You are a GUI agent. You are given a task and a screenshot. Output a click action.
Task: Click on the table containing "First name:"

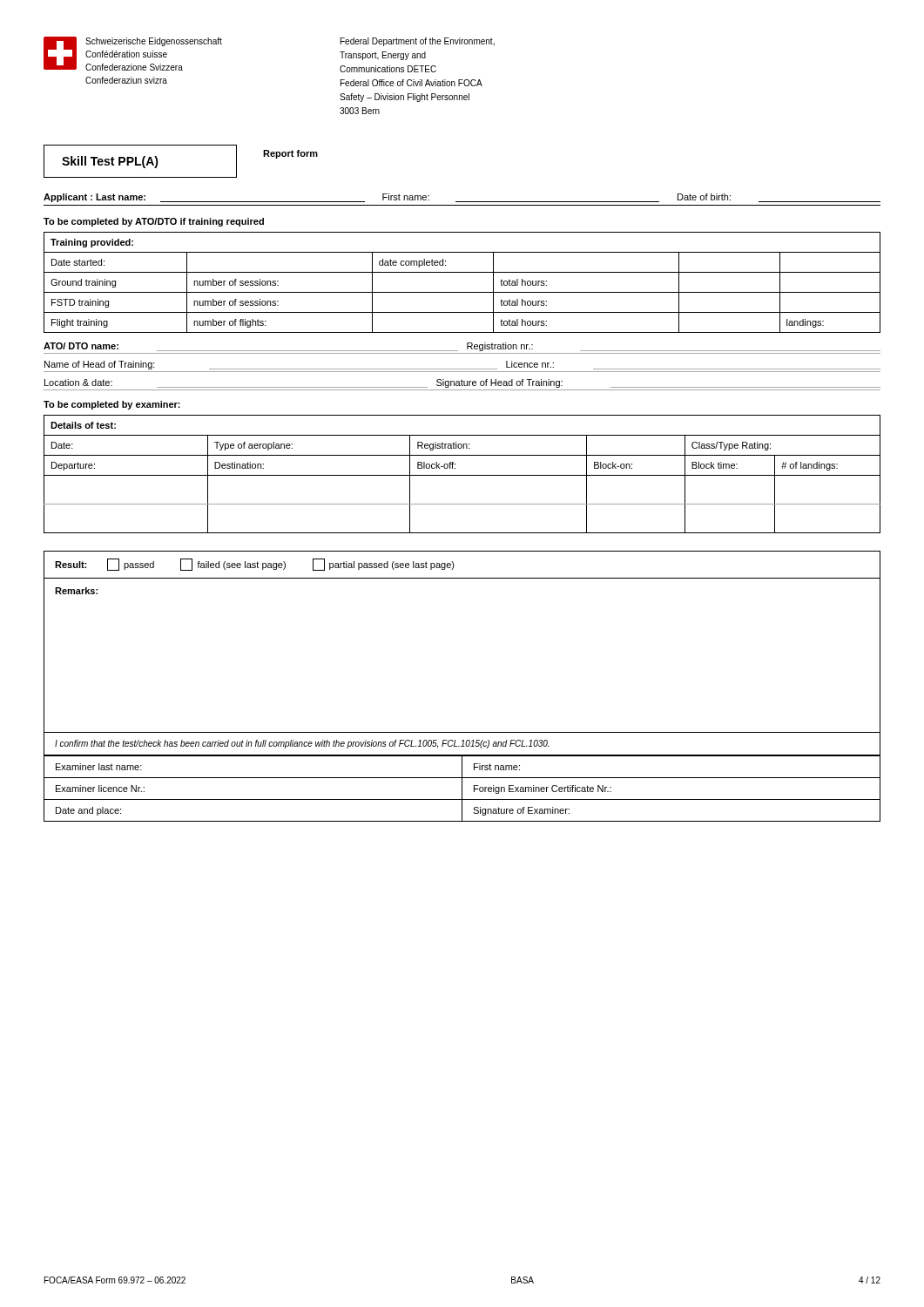tap(462, 788)
